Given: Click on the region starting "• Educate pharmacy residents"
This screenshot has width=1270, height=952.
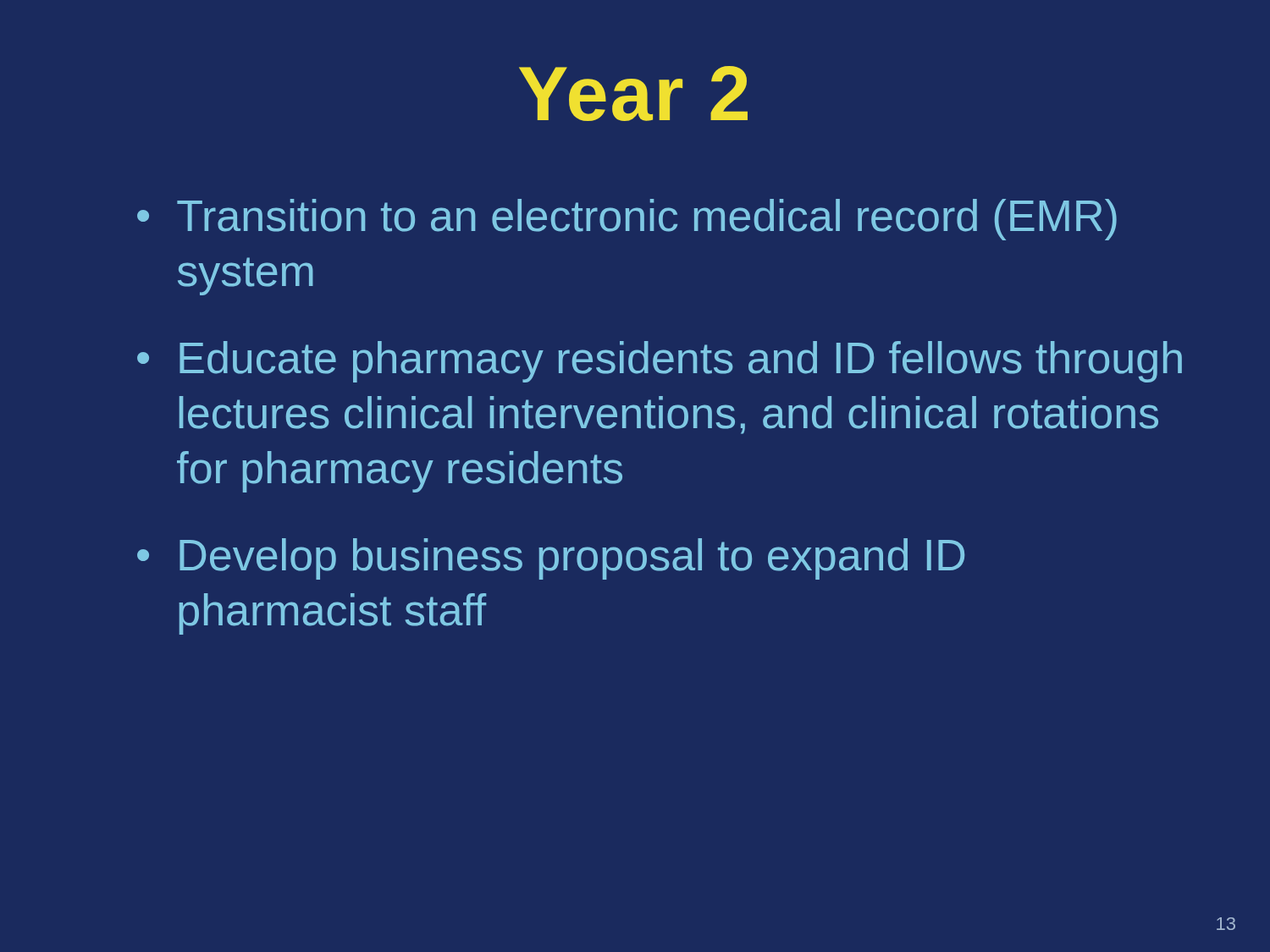Looking at the screenshot, I should (660, 413).
